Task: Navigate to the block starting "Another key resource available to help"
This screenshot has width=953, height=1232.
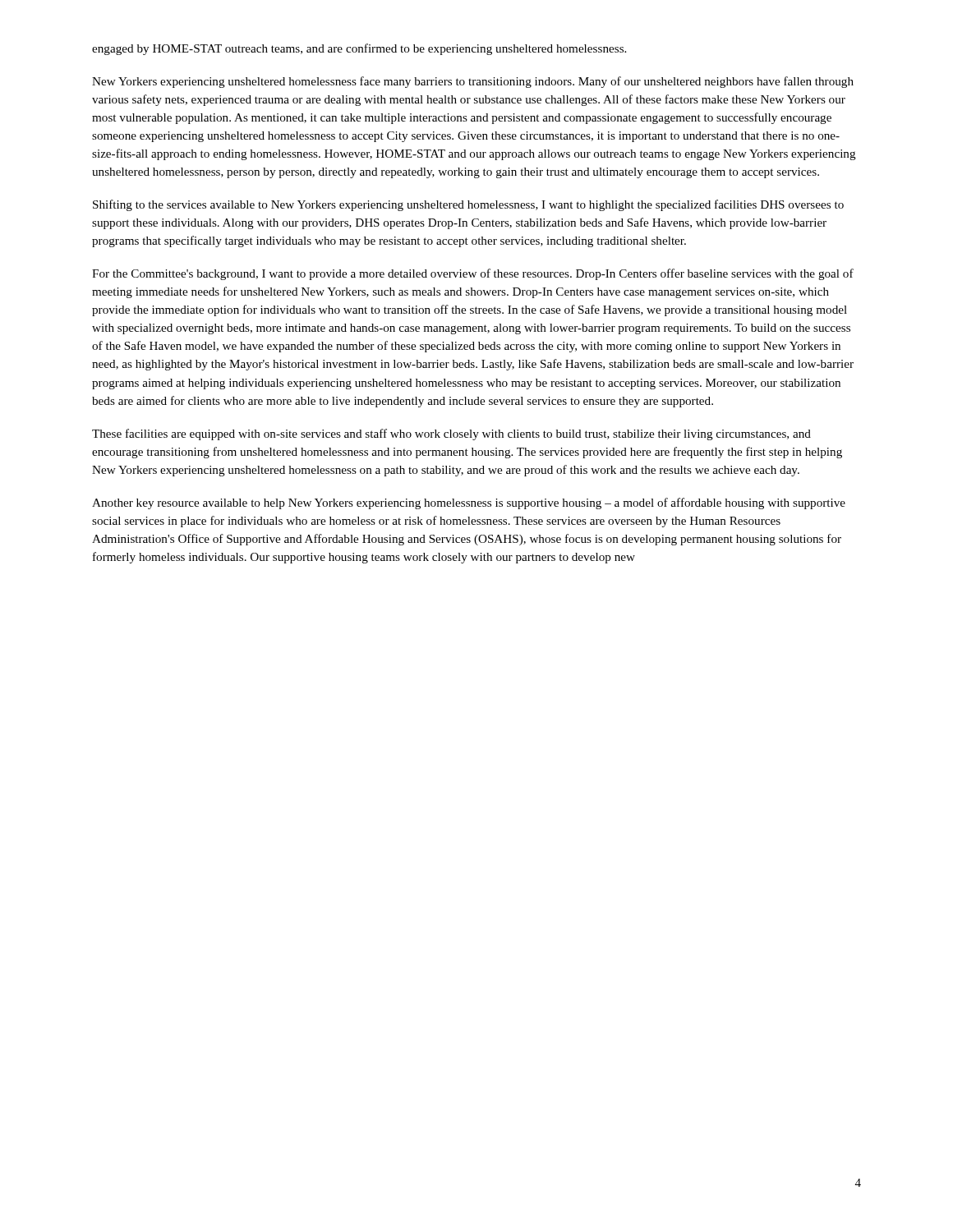Action: 469,529
